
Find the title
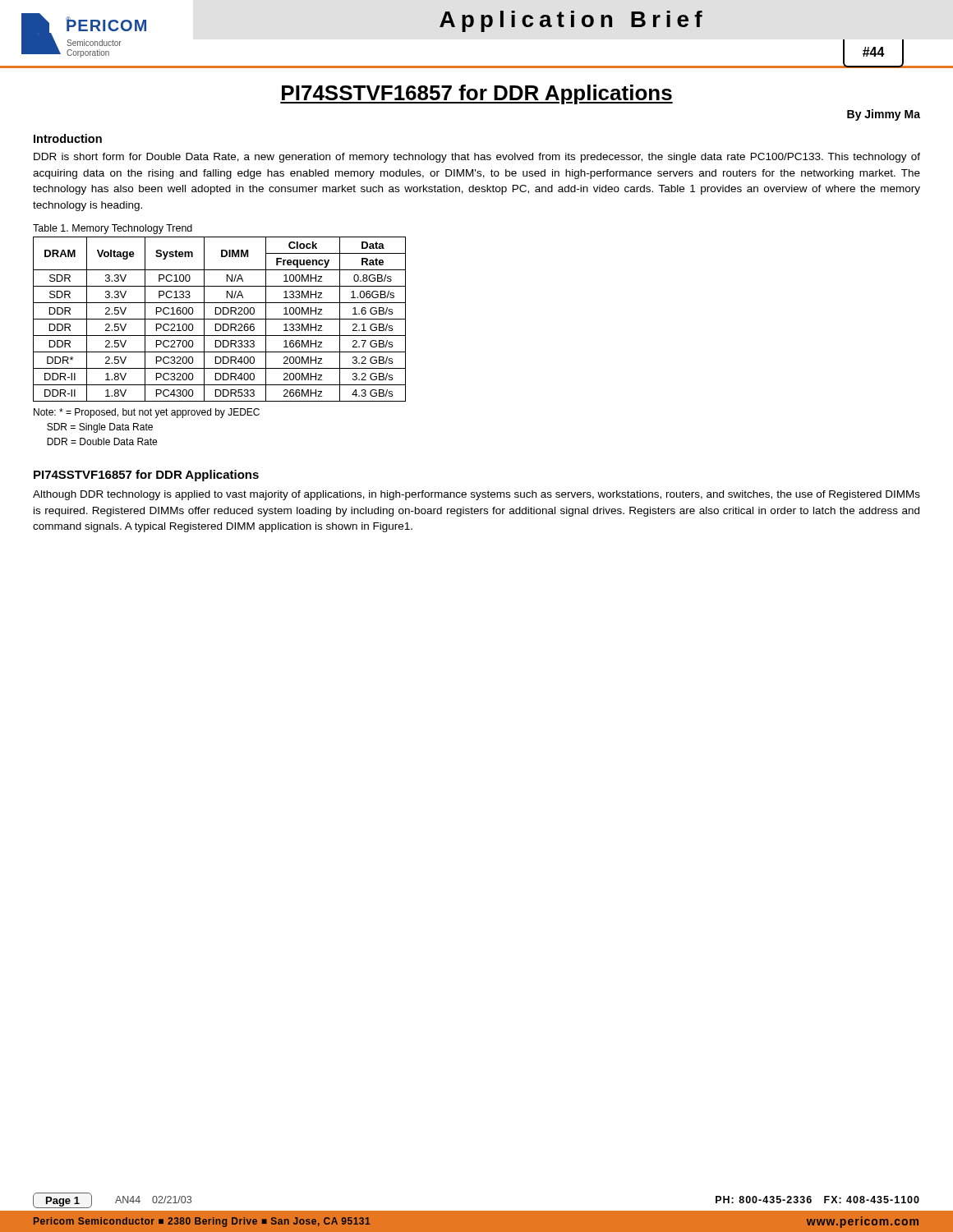pyautogui.click(x=476, y=93)
